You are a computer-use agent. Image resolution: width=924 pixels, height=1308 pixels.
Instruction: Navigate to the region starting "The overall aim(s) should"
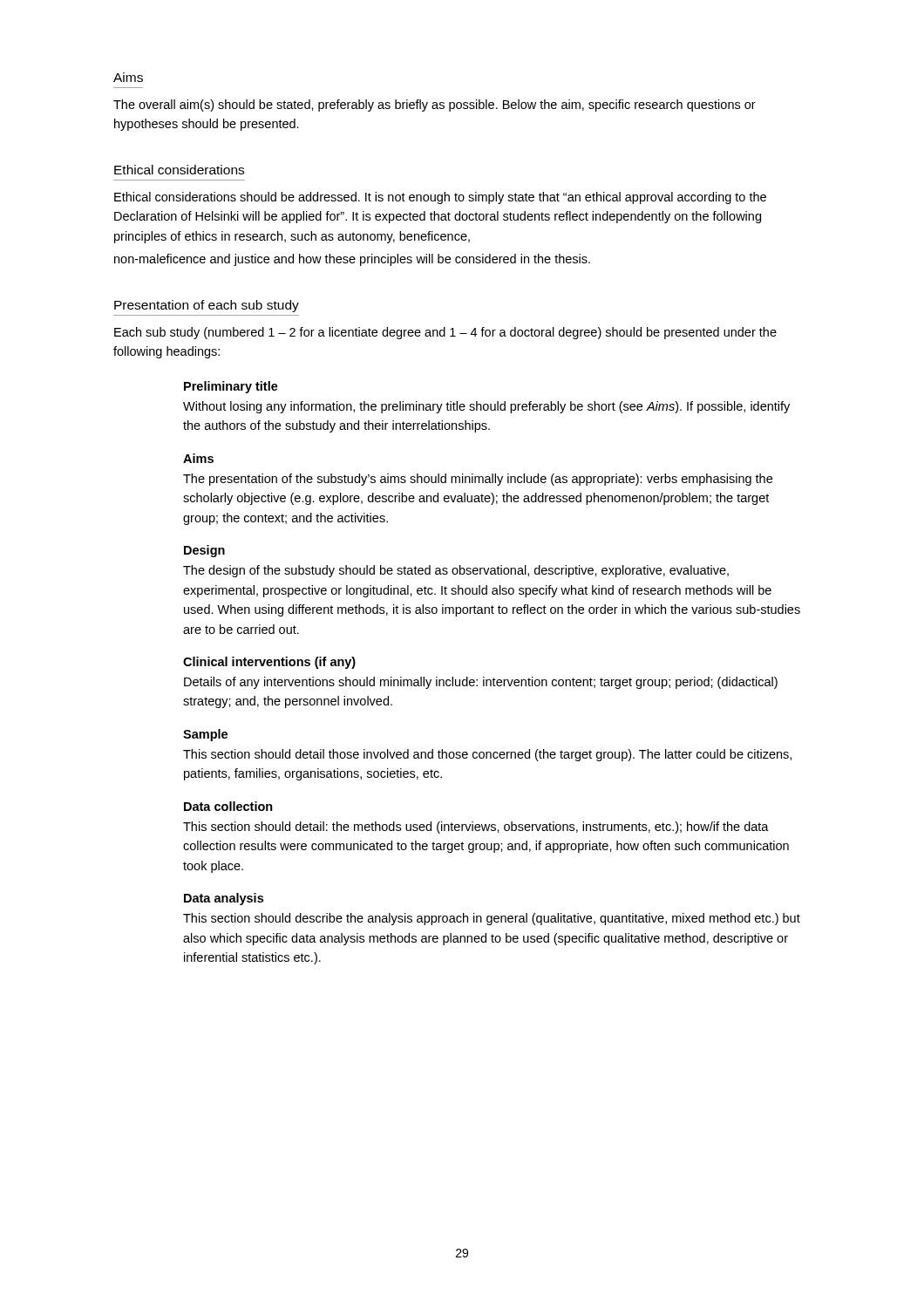434,114
